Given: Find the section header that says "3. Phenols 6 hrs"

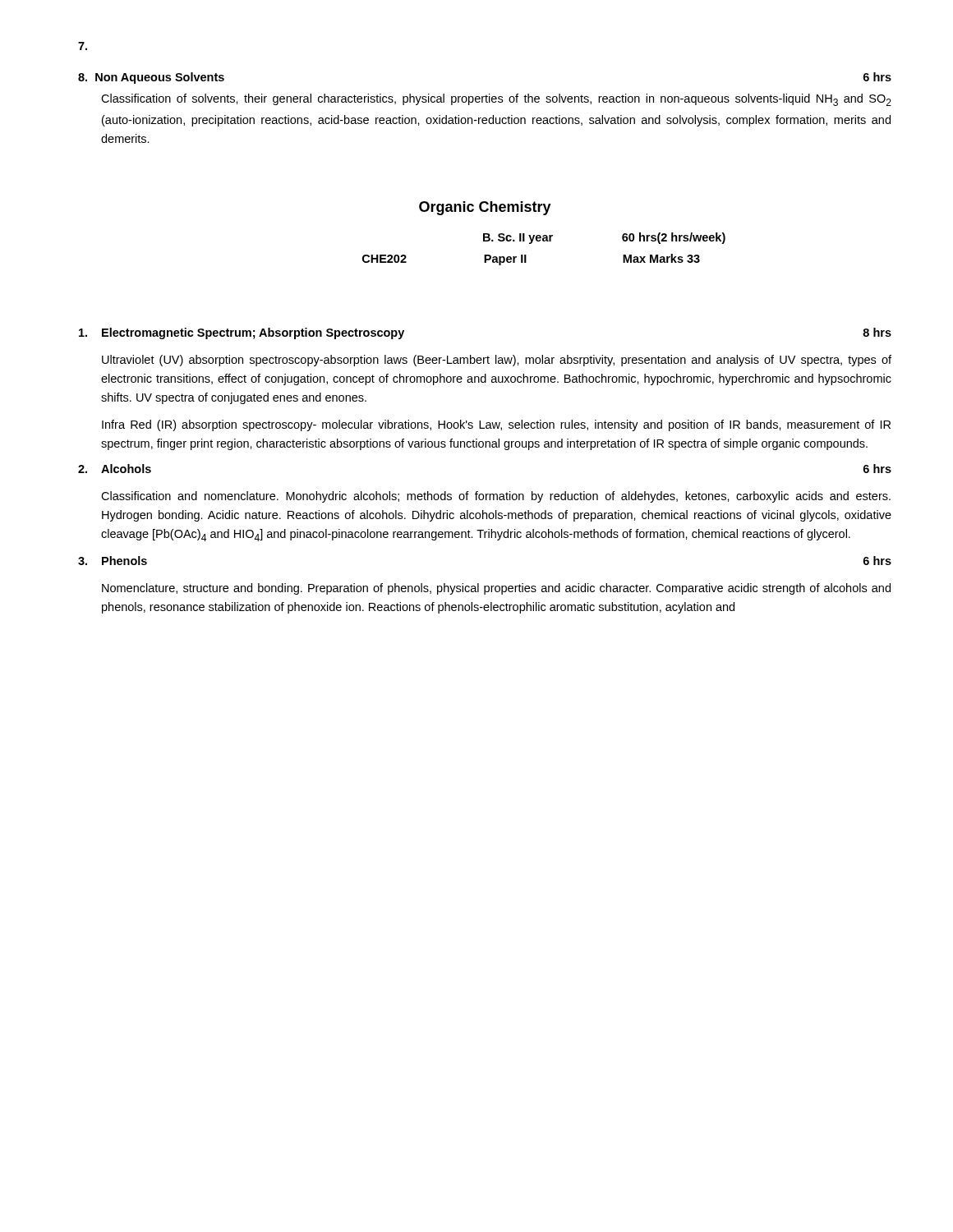Looking at the screenshot, I should (126, 560).
